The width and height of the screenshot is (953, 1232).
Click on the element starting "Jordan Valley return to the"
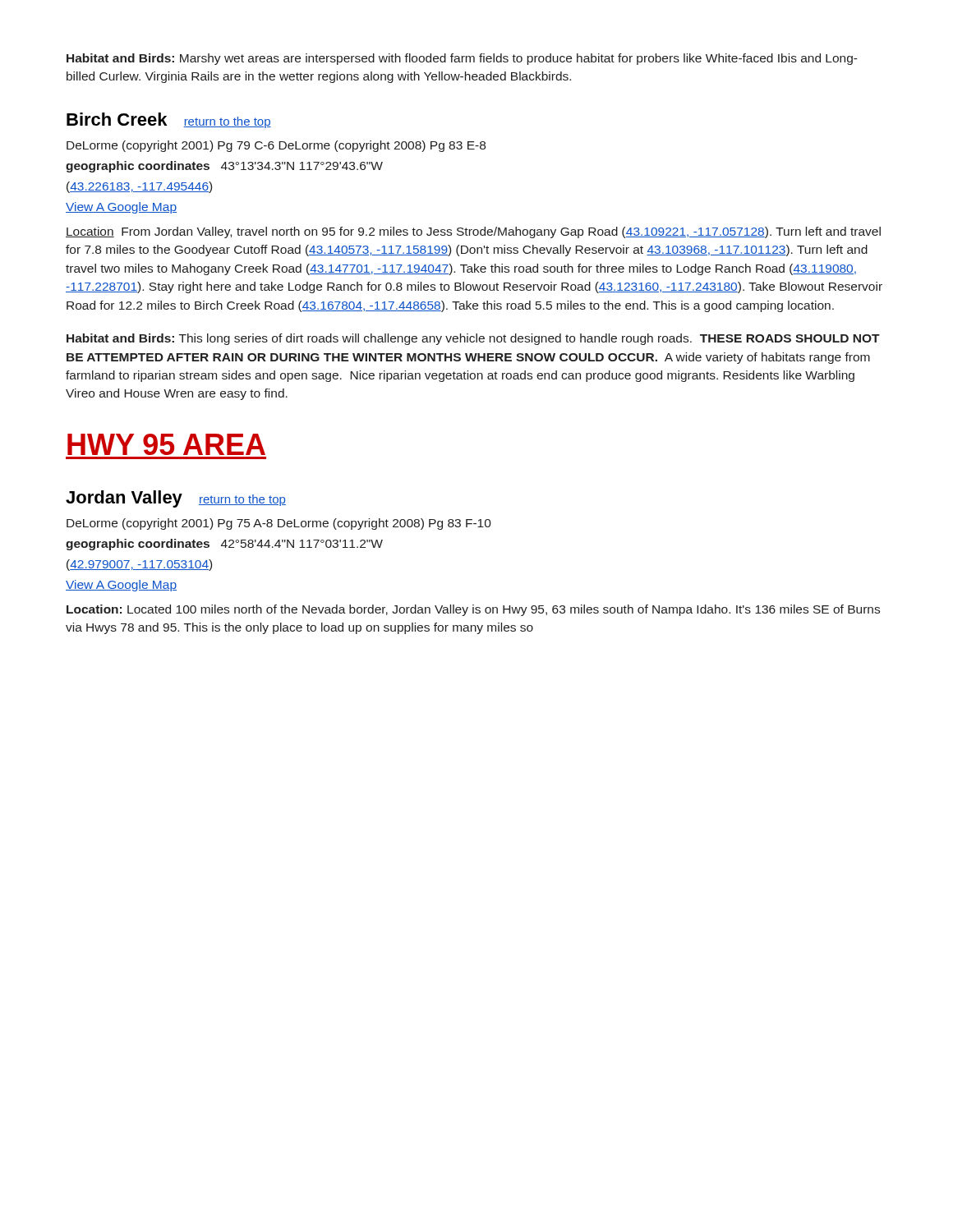tap(176, 497)
